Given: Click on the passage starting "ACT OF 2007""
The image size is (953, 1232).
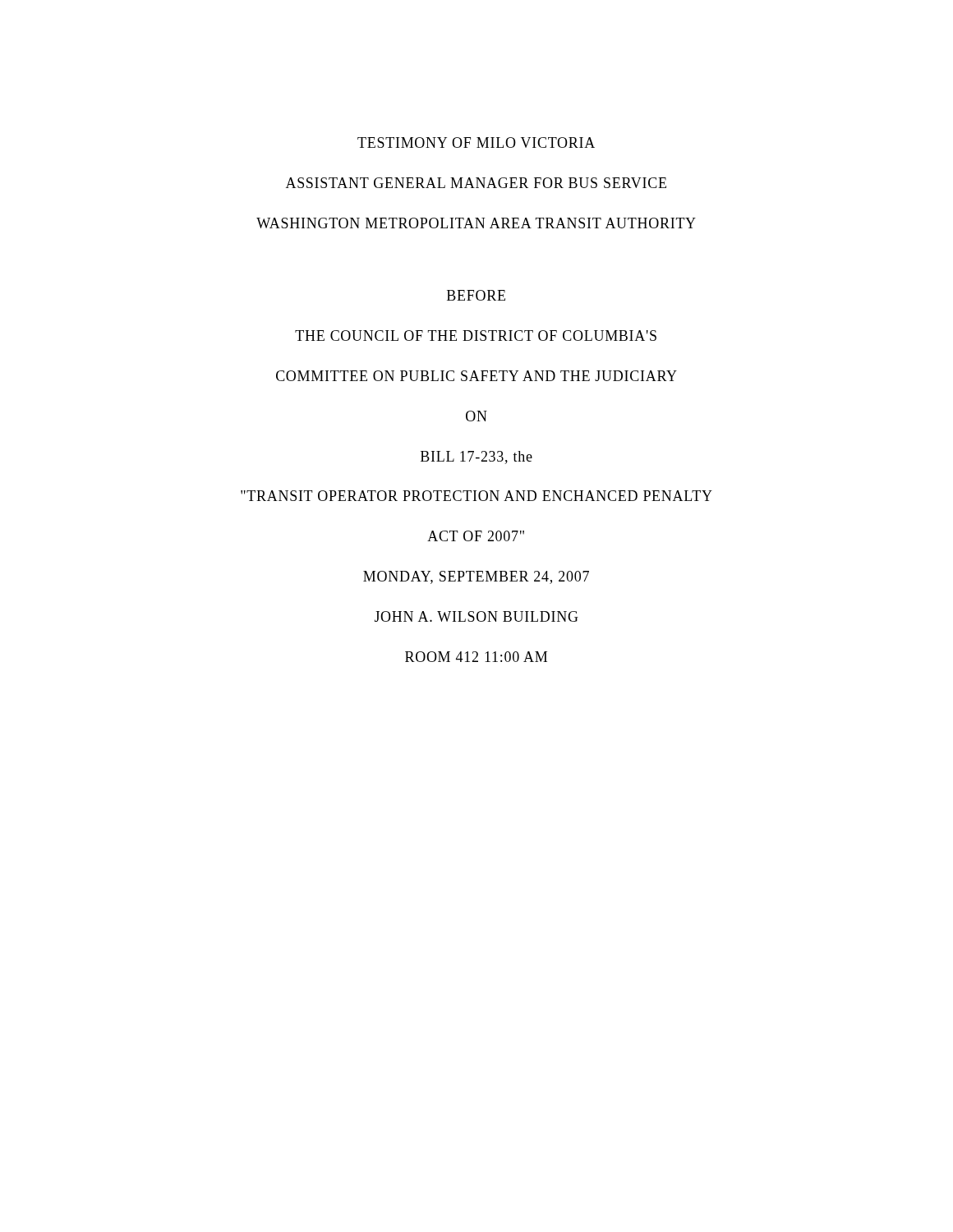Looking at the screenshot, I should [x=476, y=537].
